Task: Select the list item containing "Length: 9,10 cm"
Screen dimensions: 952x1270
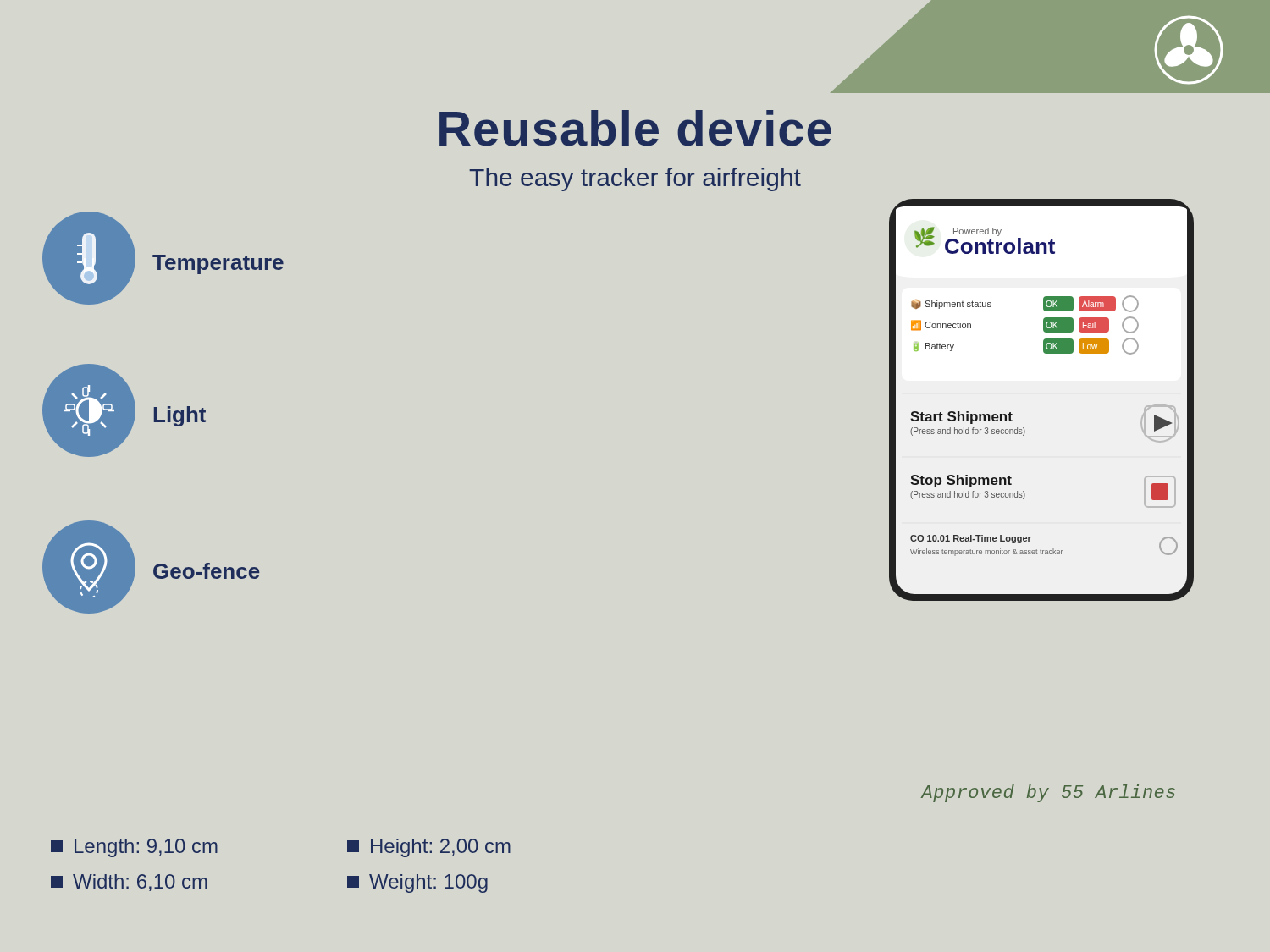Action: tap(135, 846)
